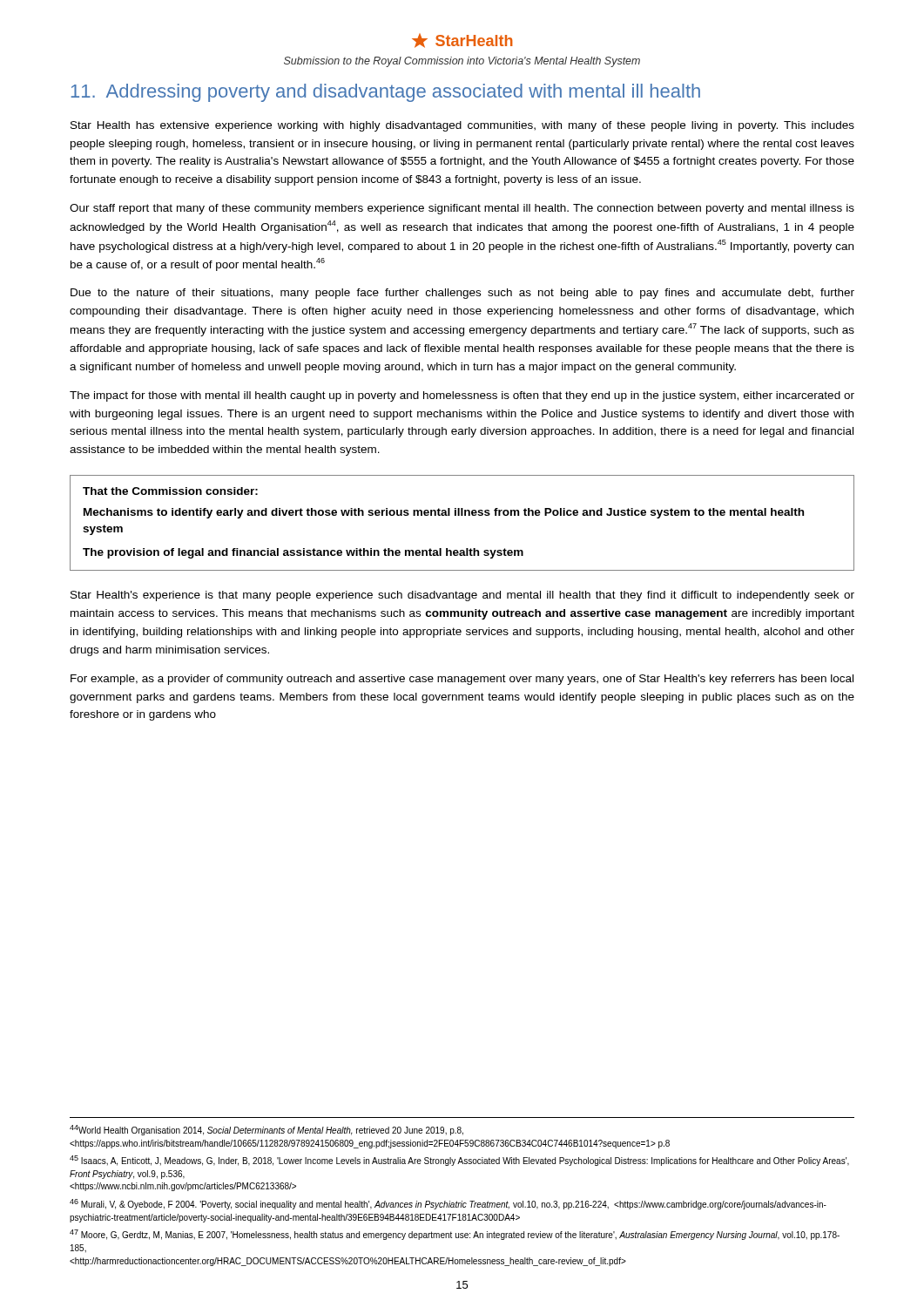Viewport: 924px width, 1307px height.
Task: Locate the text block containing "The impact for those with"
Action: [x=462, y=422]
